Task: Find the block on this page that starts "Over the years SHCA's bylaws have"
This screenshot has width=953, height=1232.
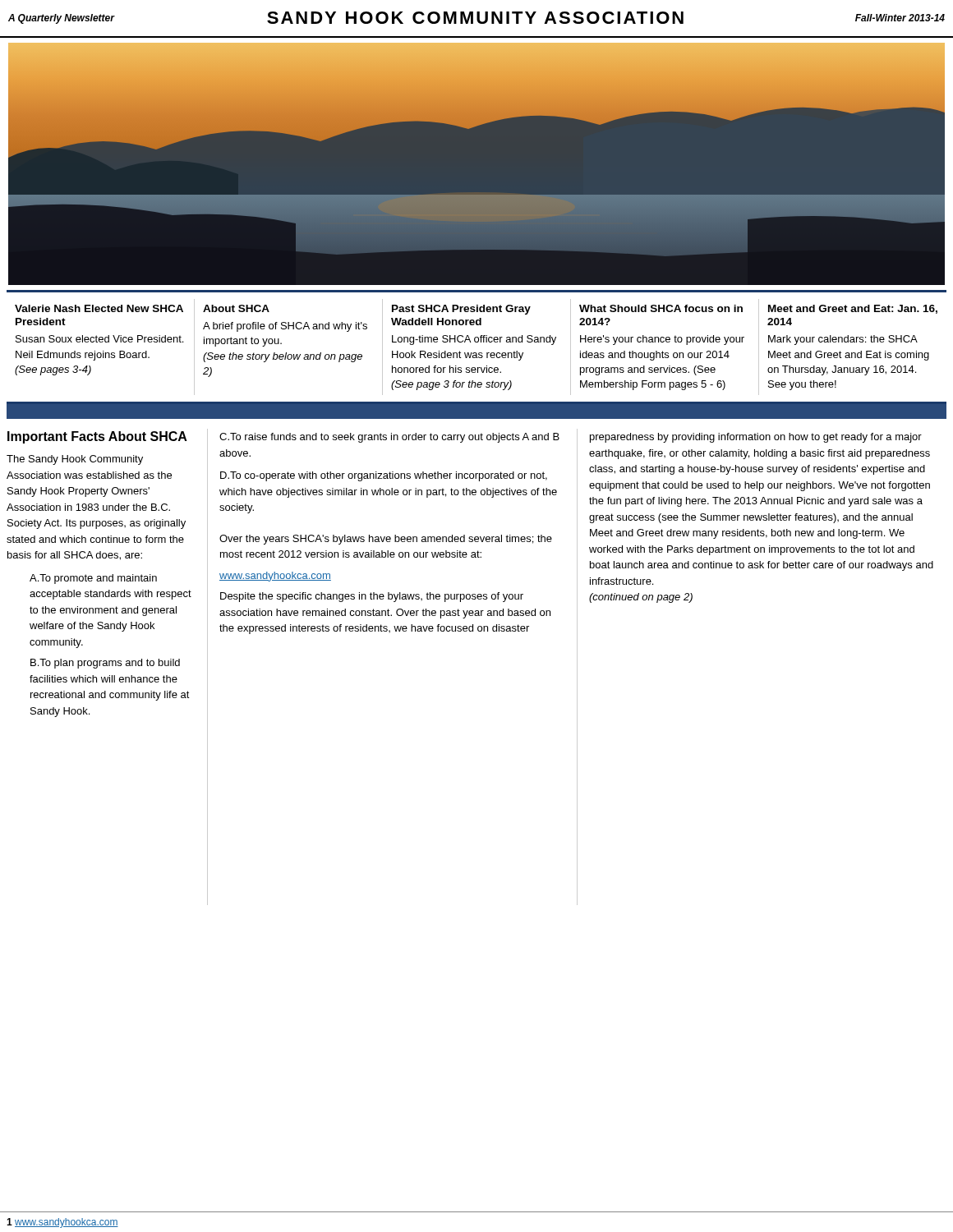Action: pos(386,546)
